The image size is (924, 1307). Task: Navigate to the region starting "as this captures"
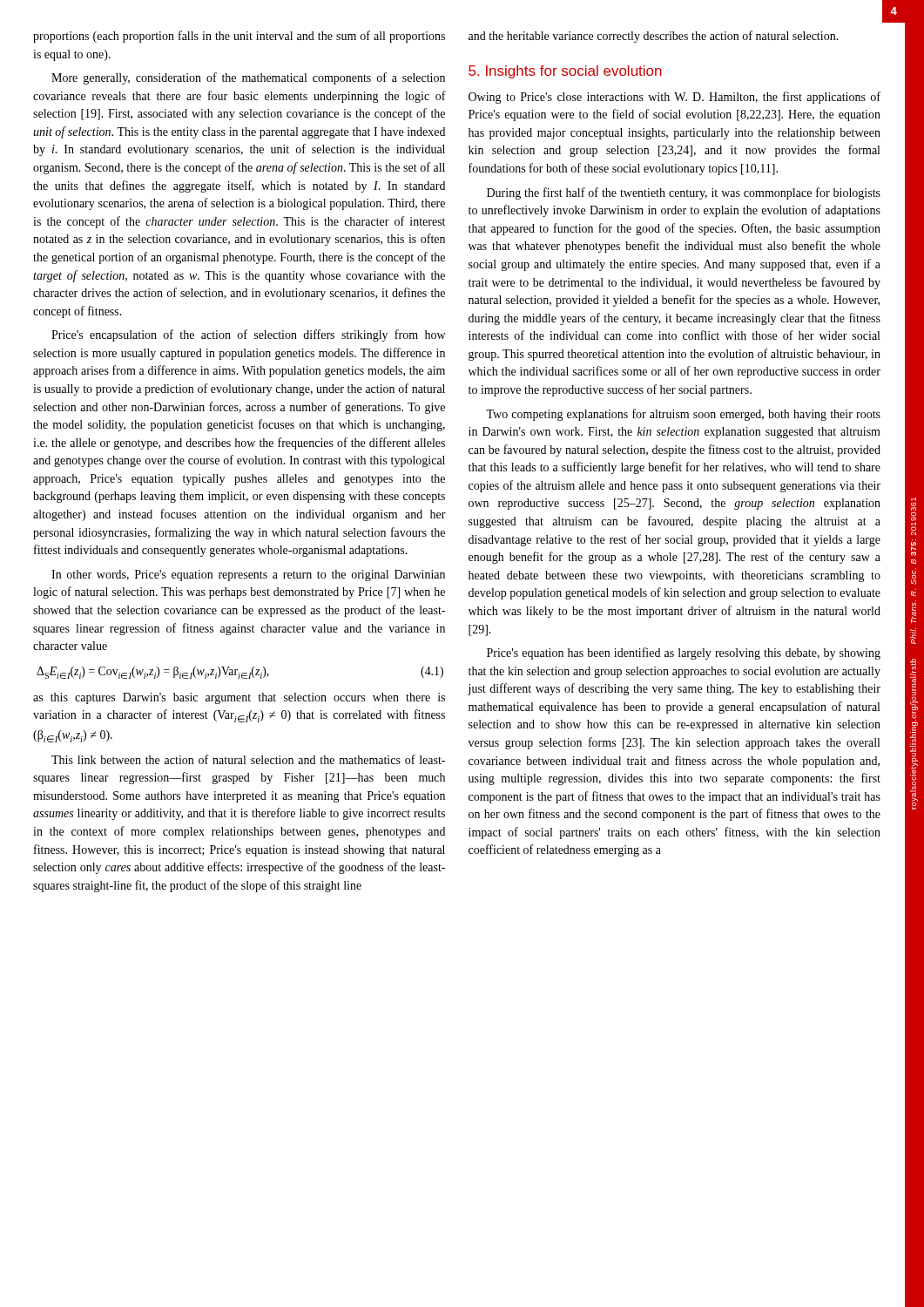coord(239,792)
